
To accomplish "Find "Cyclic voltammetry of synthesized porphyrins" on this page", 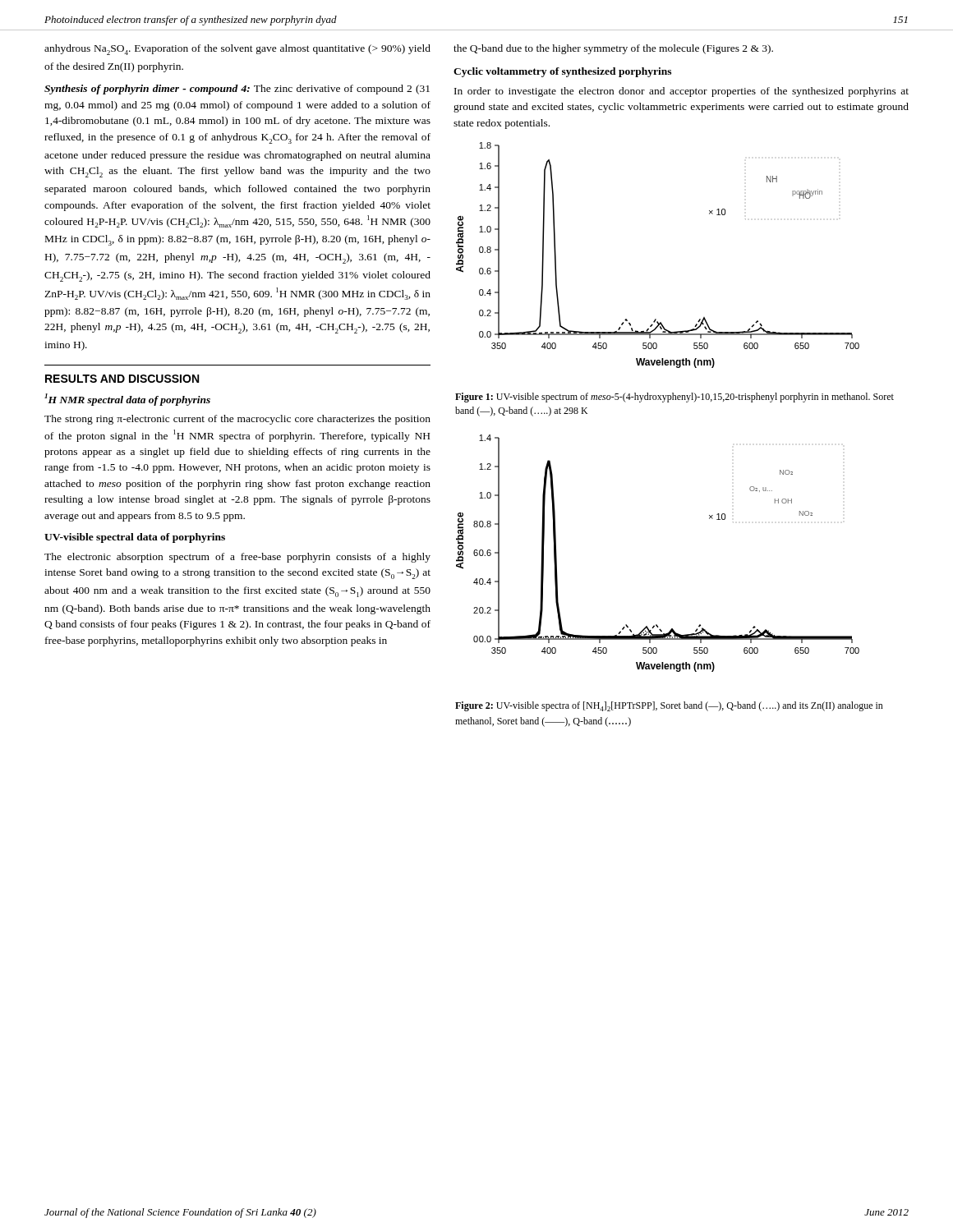I will point(563,71).
